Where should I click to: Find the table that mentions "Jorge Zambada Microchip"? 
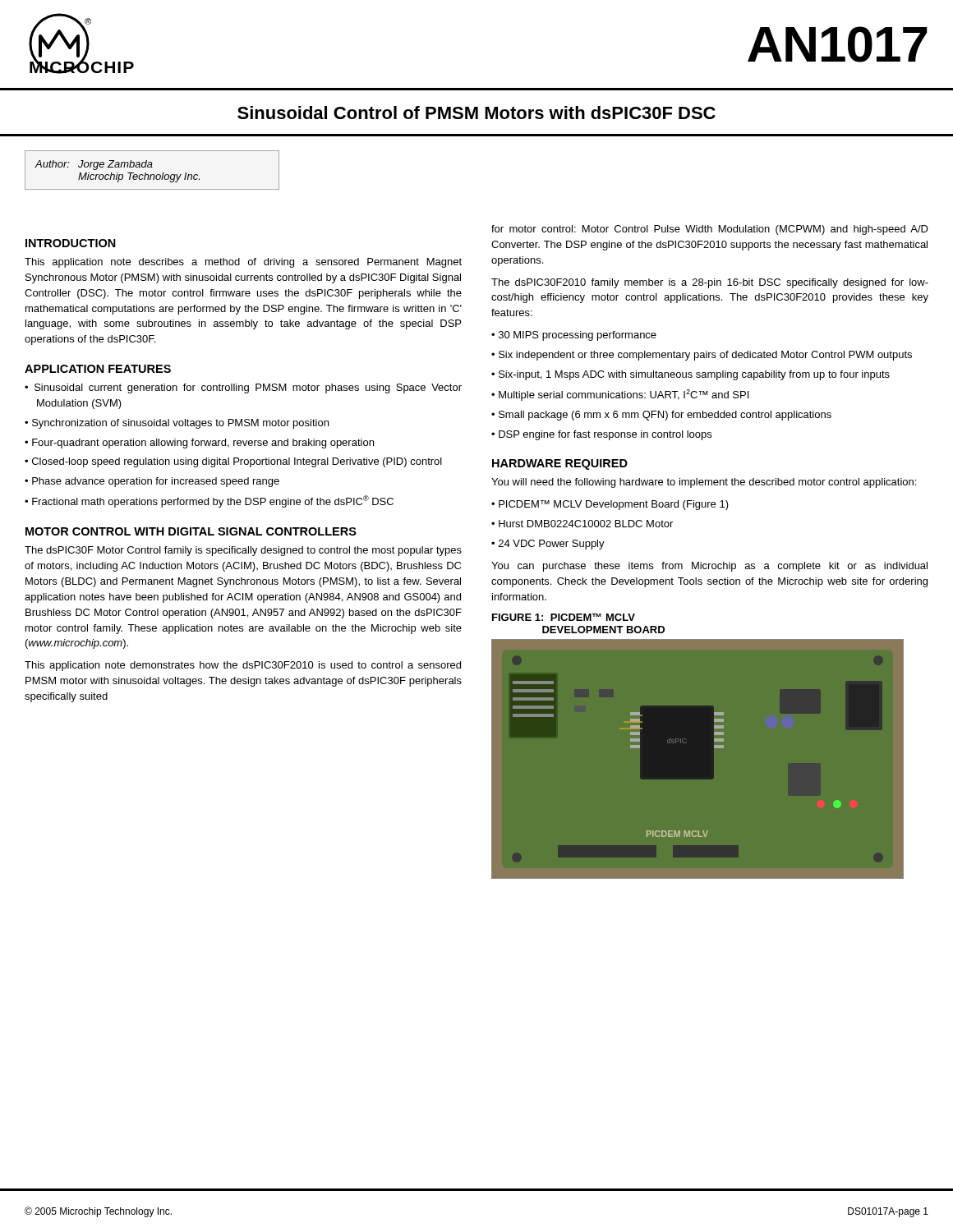click(152, 170)
